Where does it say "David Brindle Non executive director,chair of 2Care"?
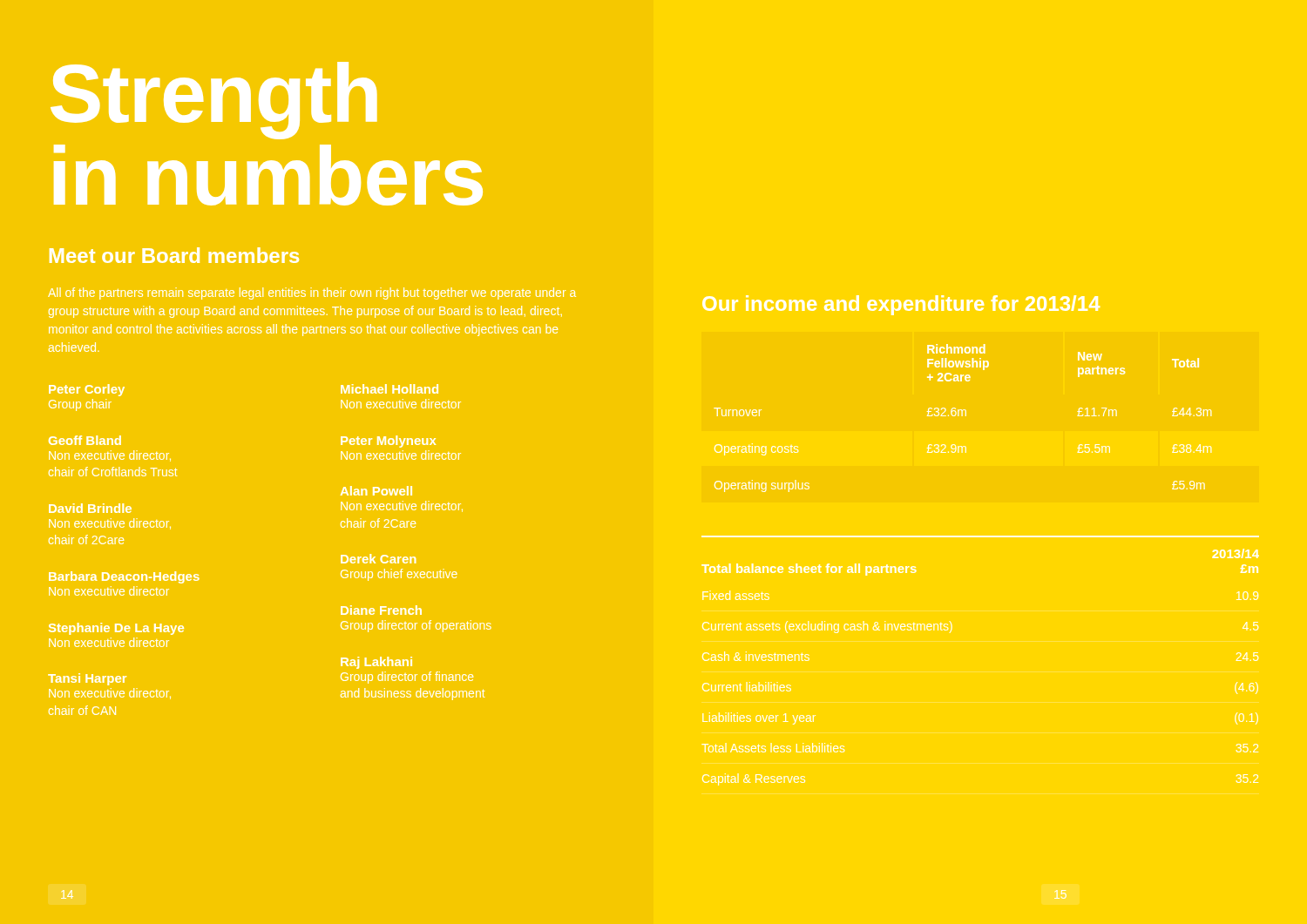The image size is (1307, 924). pos(181,524)
